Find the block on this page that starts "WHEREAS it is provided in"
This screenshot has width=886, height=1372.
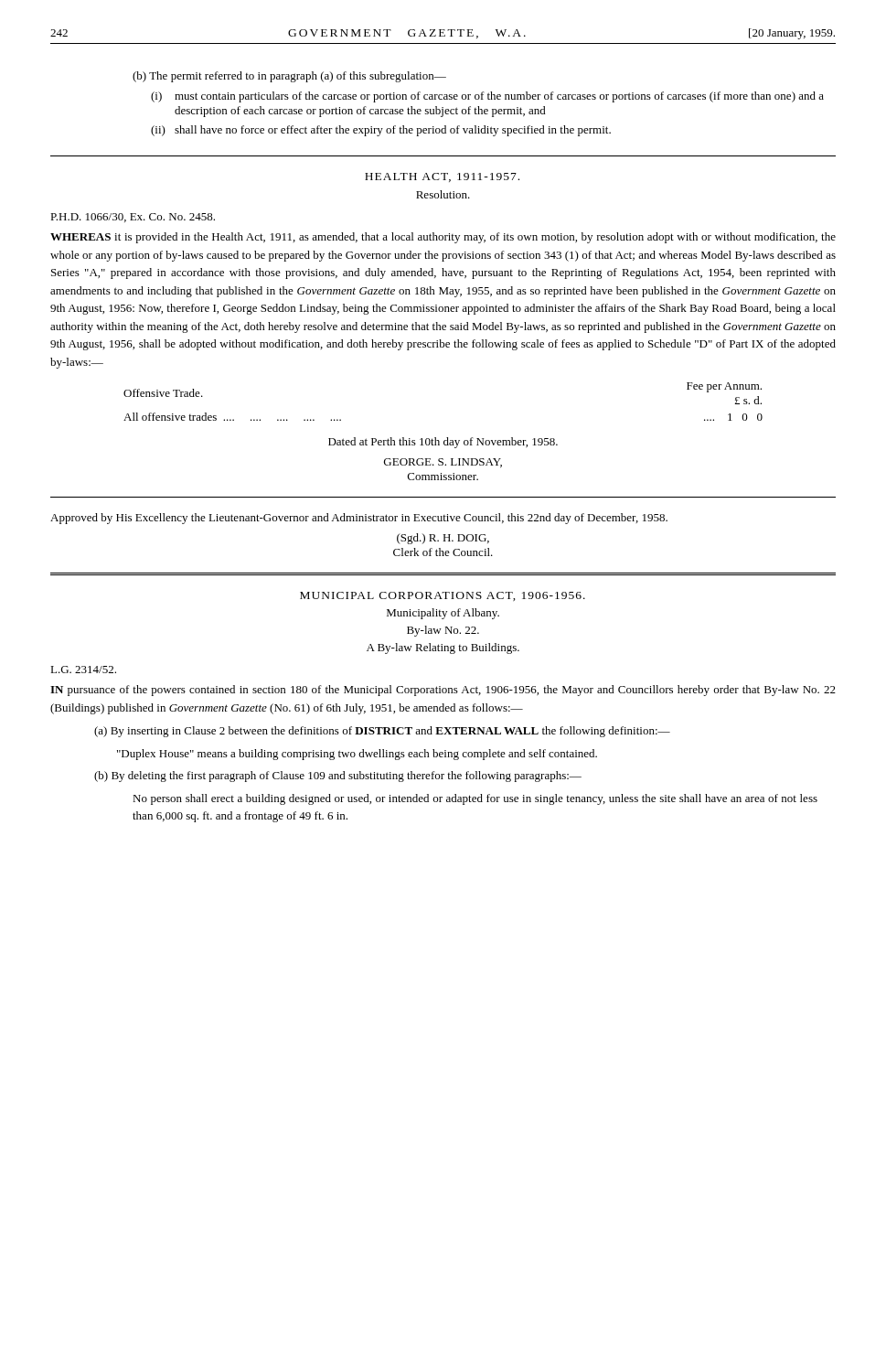tap(443, 299)
